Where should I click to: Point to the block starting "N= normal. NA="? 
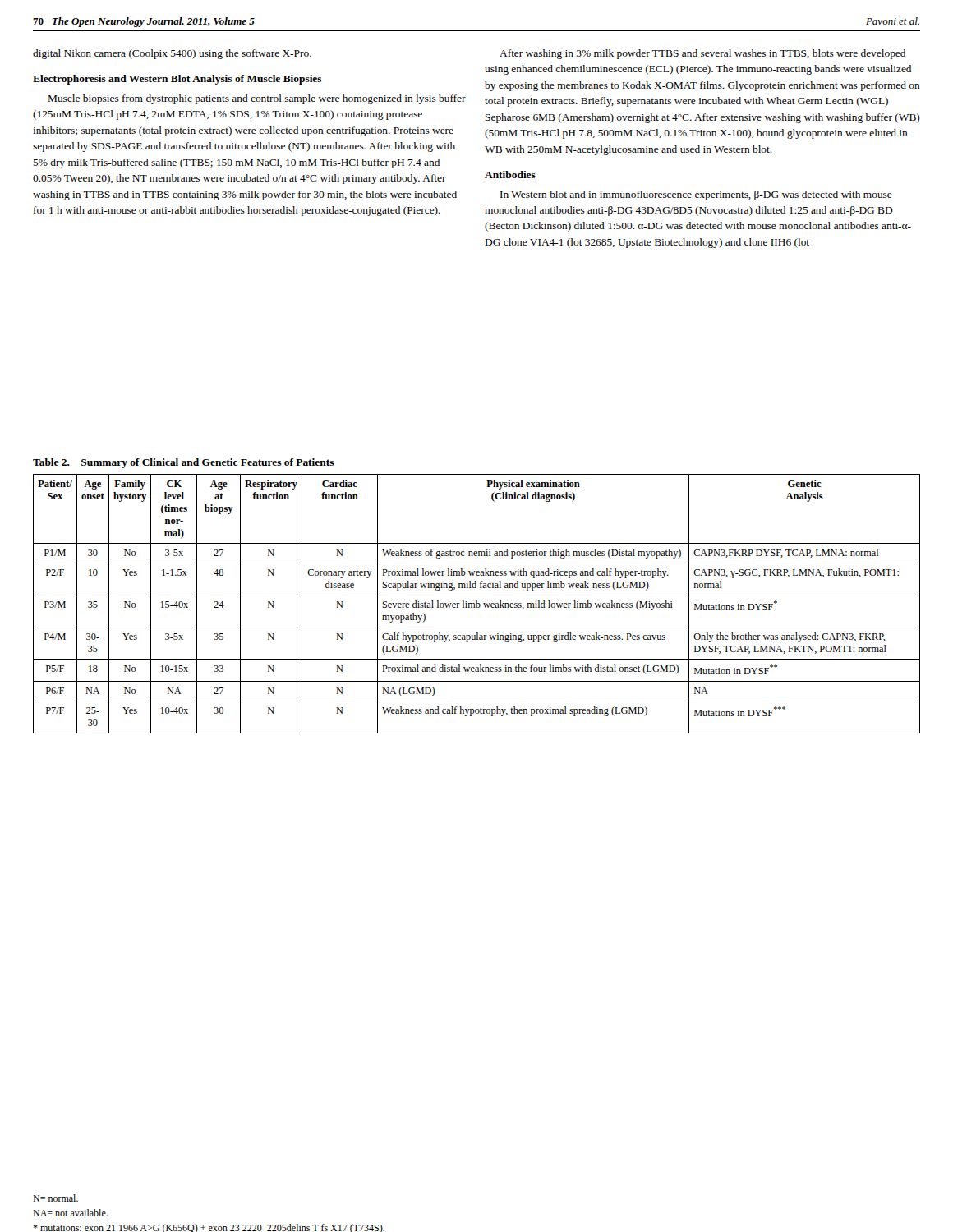click(55, 1198)
